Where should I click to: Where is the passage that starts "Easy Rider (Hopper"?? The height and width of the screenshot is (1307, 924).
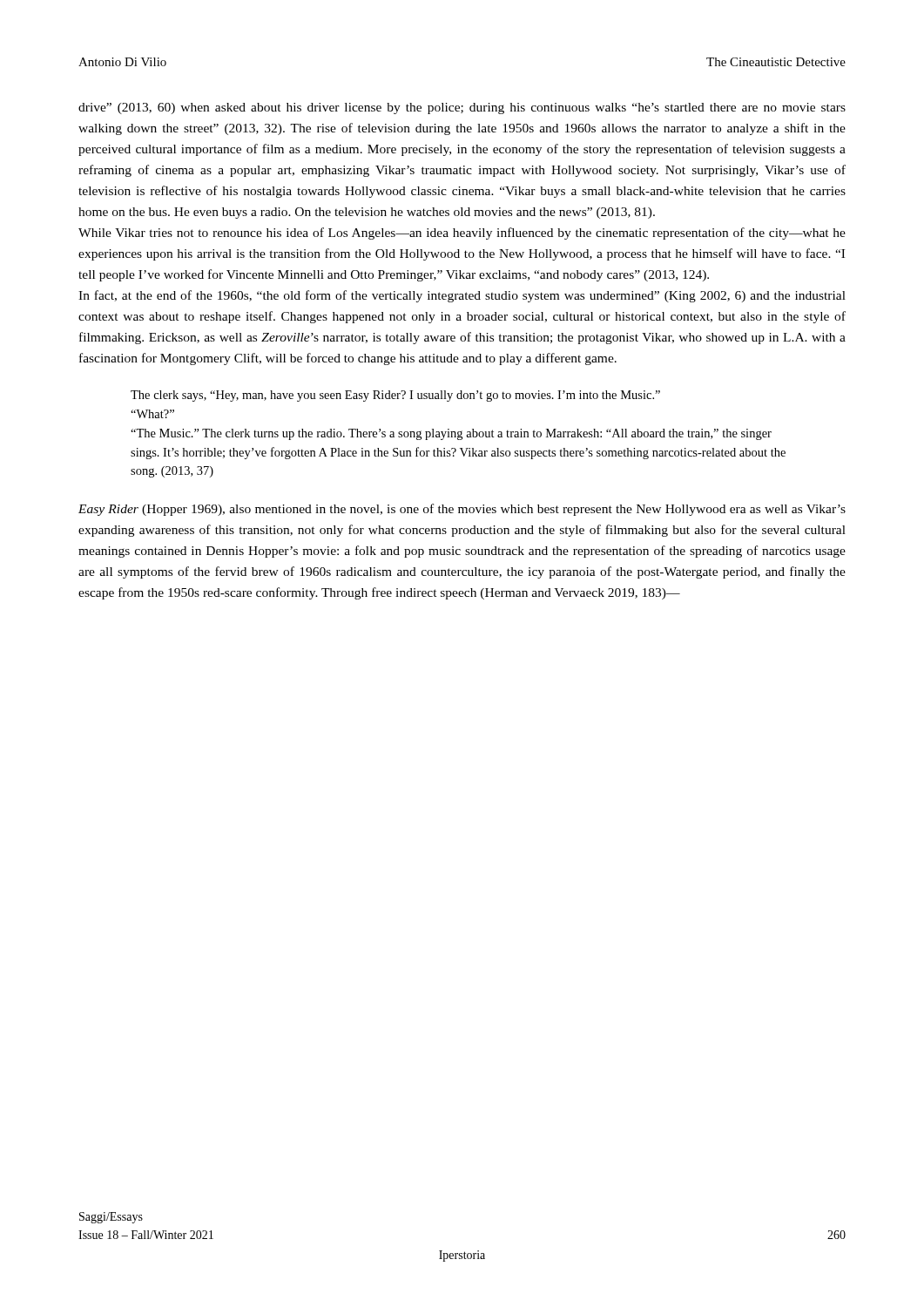[x=462, y=550]
